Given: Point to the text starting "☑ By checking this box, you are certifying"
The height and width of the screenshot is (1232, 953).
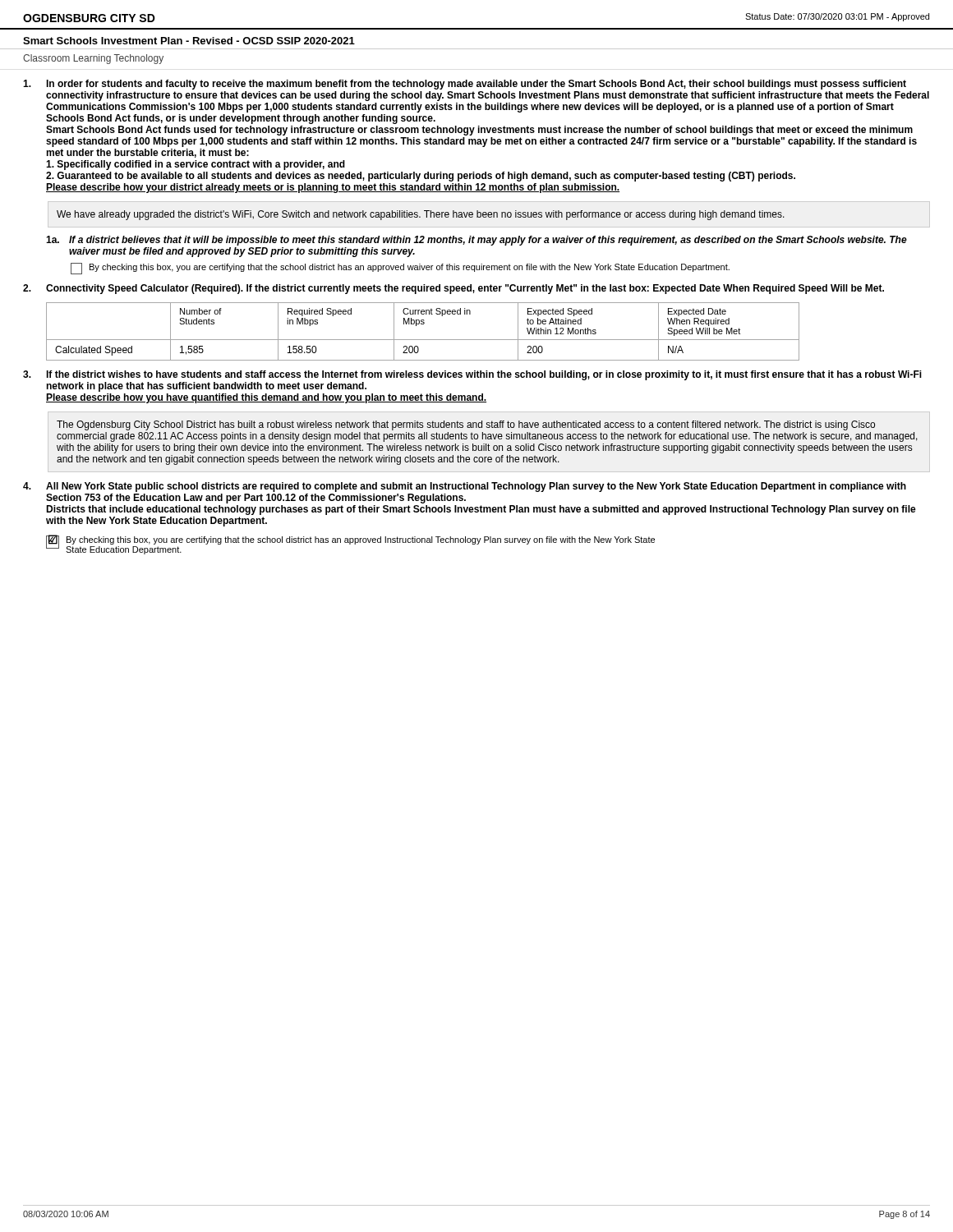Looking at the screenshot, I should tap(351, 545).
